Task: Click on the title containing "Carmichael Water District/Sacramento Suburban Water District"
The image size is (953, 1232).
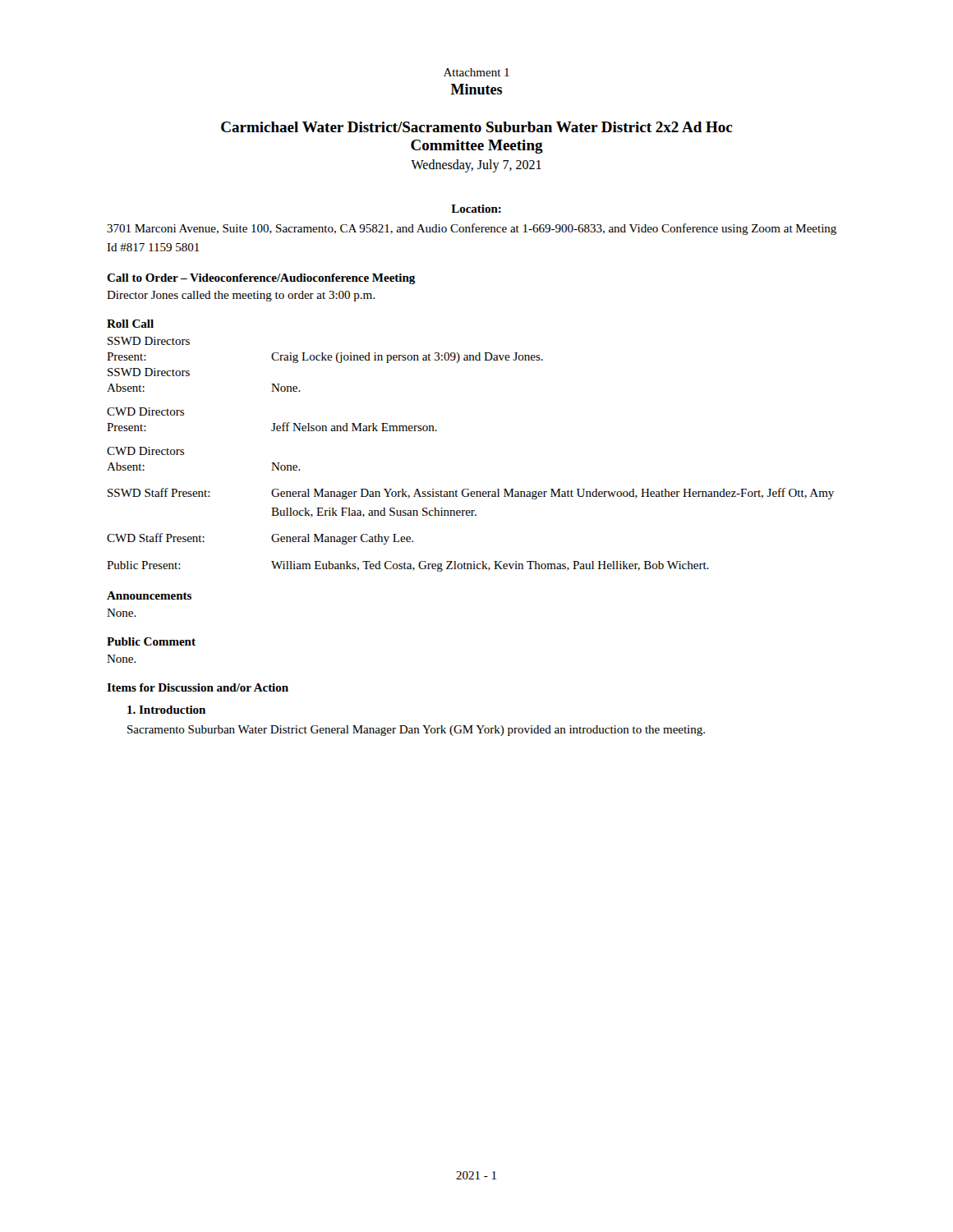Action: (476, 136)
